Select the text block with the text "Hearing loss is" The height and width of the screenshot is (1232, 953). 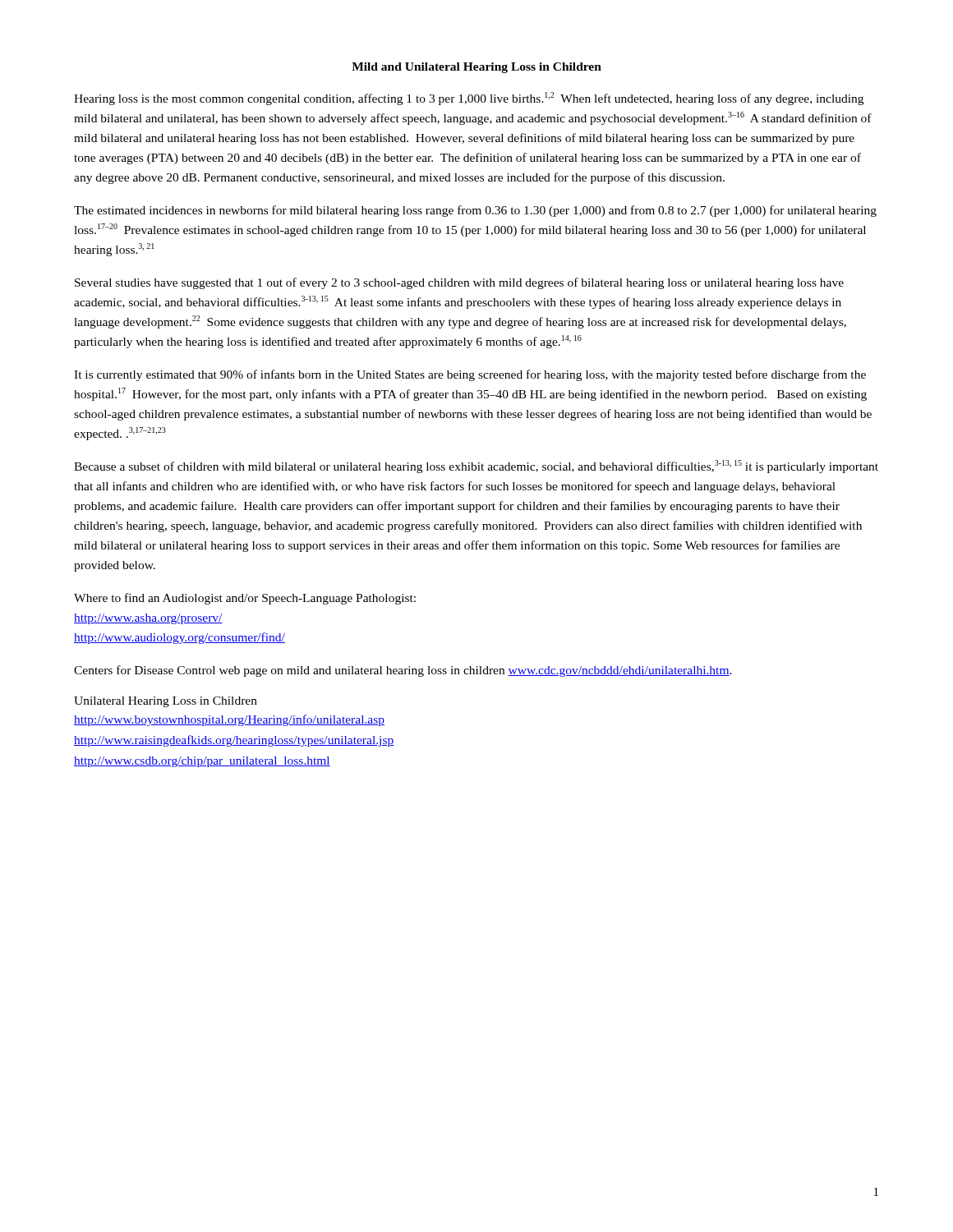[473, 137]
